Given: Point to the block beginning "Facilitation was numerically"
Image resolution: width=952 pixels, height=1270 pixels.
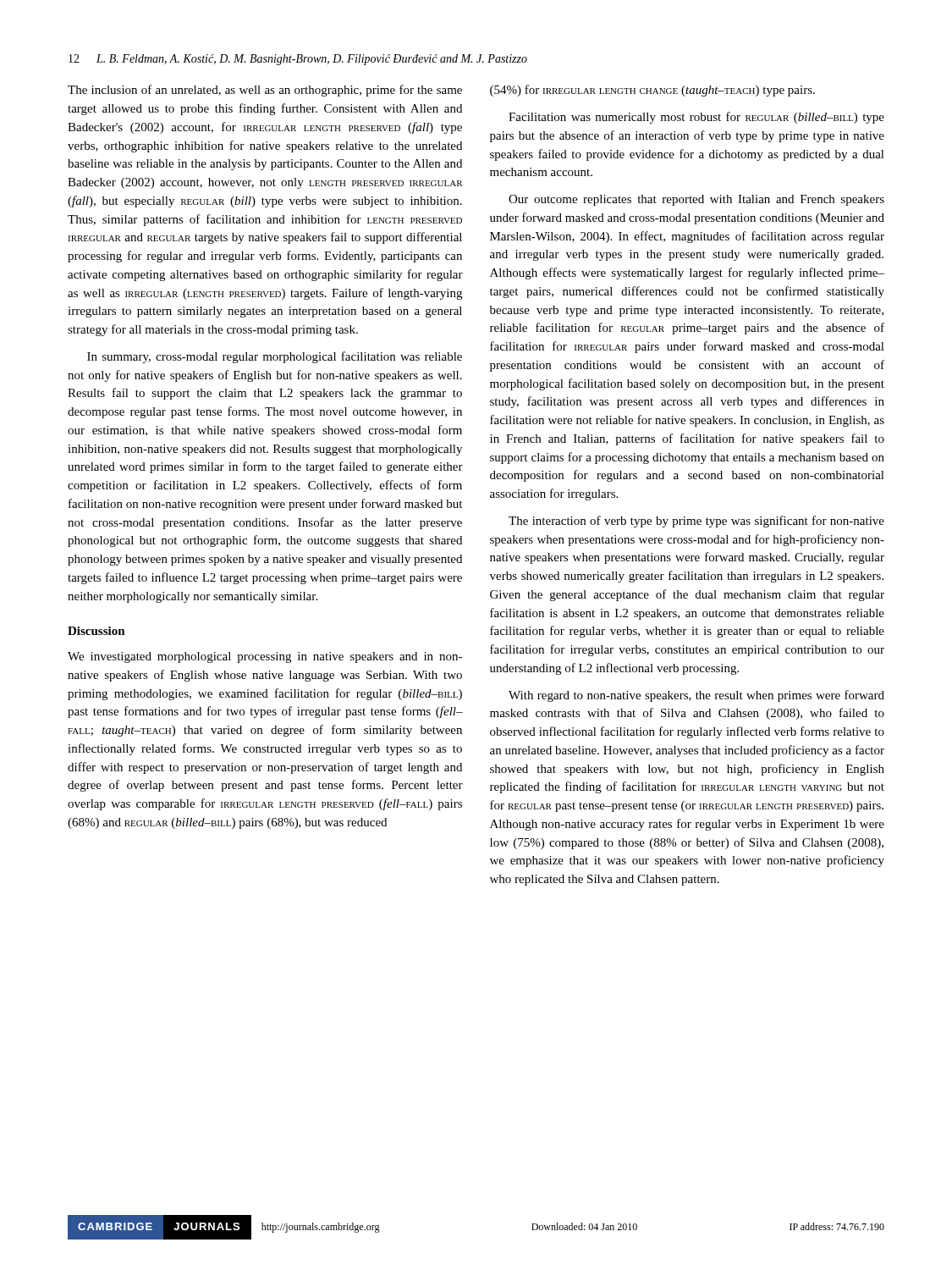Looking at the screenshot, I should [687, 145].
